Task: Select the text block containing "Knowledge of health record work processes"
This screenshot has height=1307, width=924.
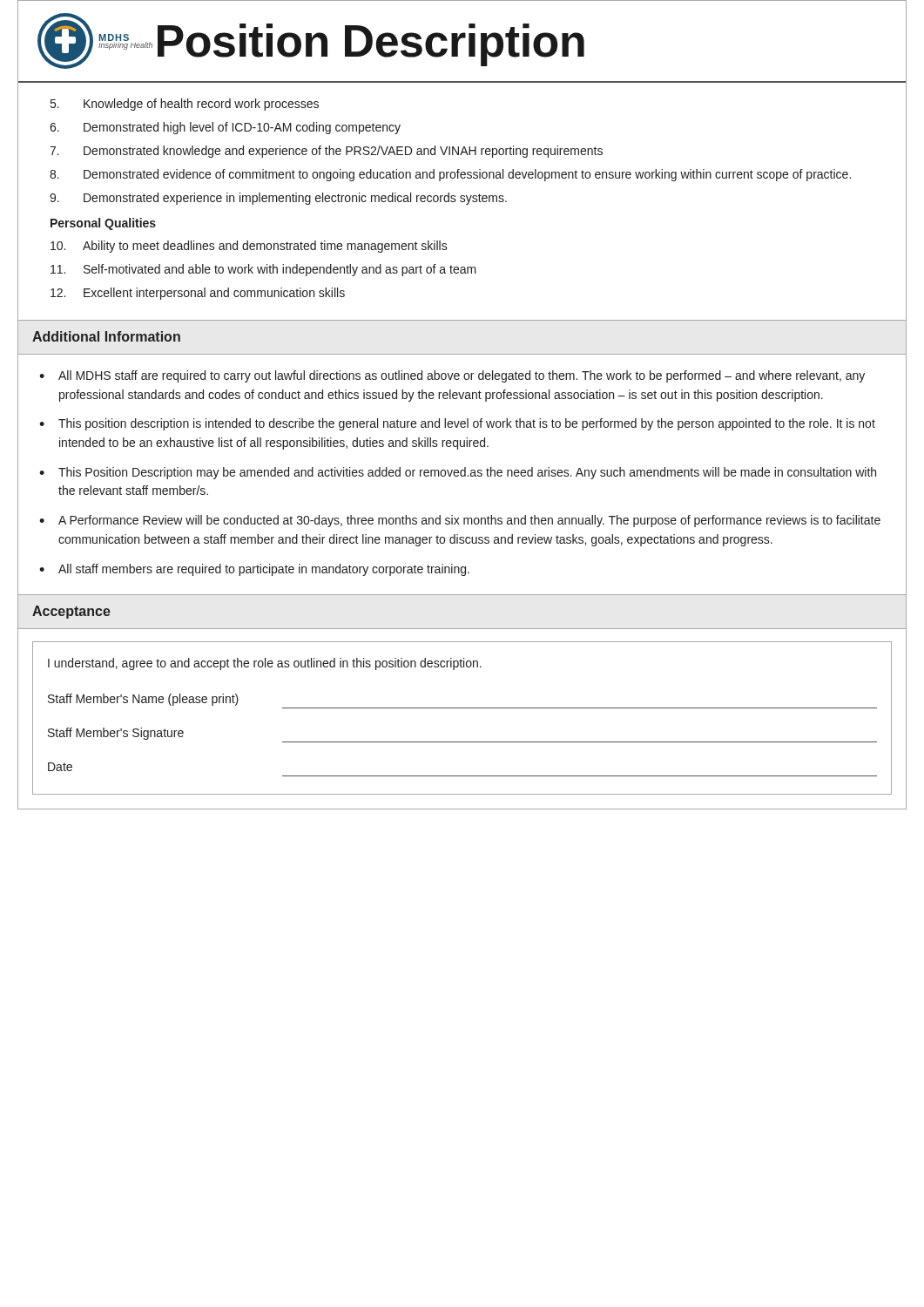Action: tap(462, 199)
